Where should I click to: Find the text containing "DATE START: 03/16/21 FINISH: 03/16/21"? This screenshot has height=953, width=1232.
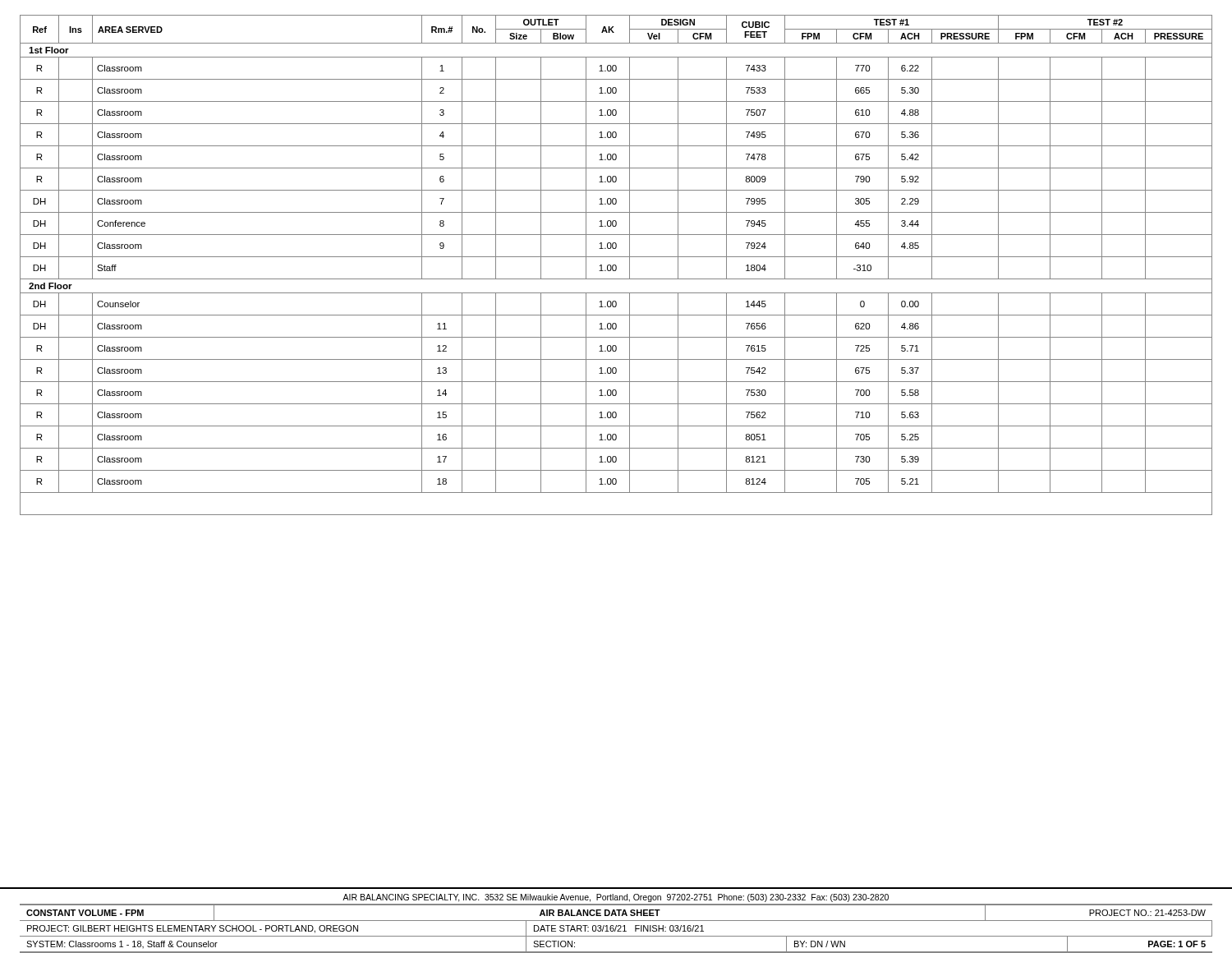[619, 928]
